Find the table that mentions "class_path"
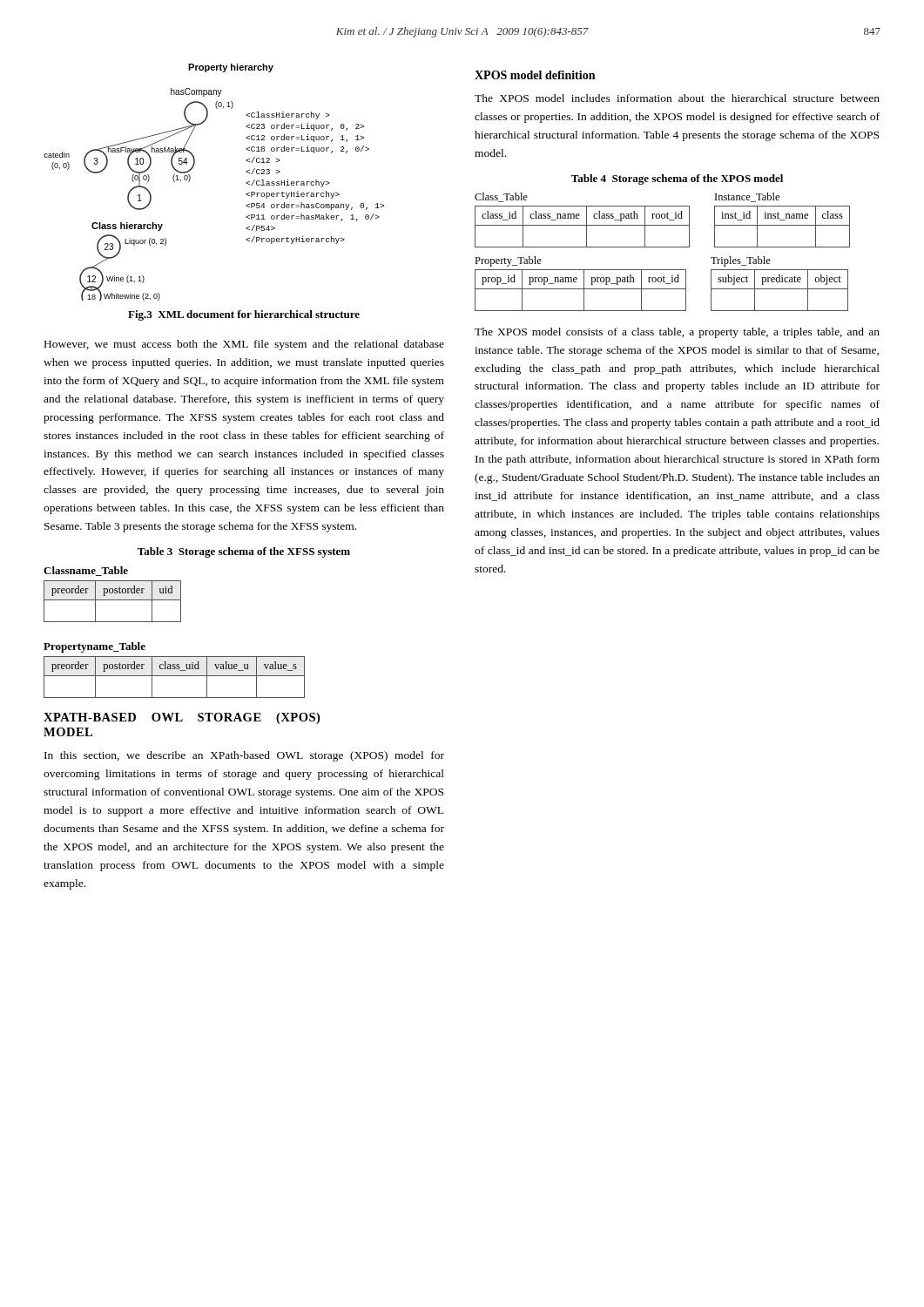This screenshot has width=924, height=1307. [677, 251]
